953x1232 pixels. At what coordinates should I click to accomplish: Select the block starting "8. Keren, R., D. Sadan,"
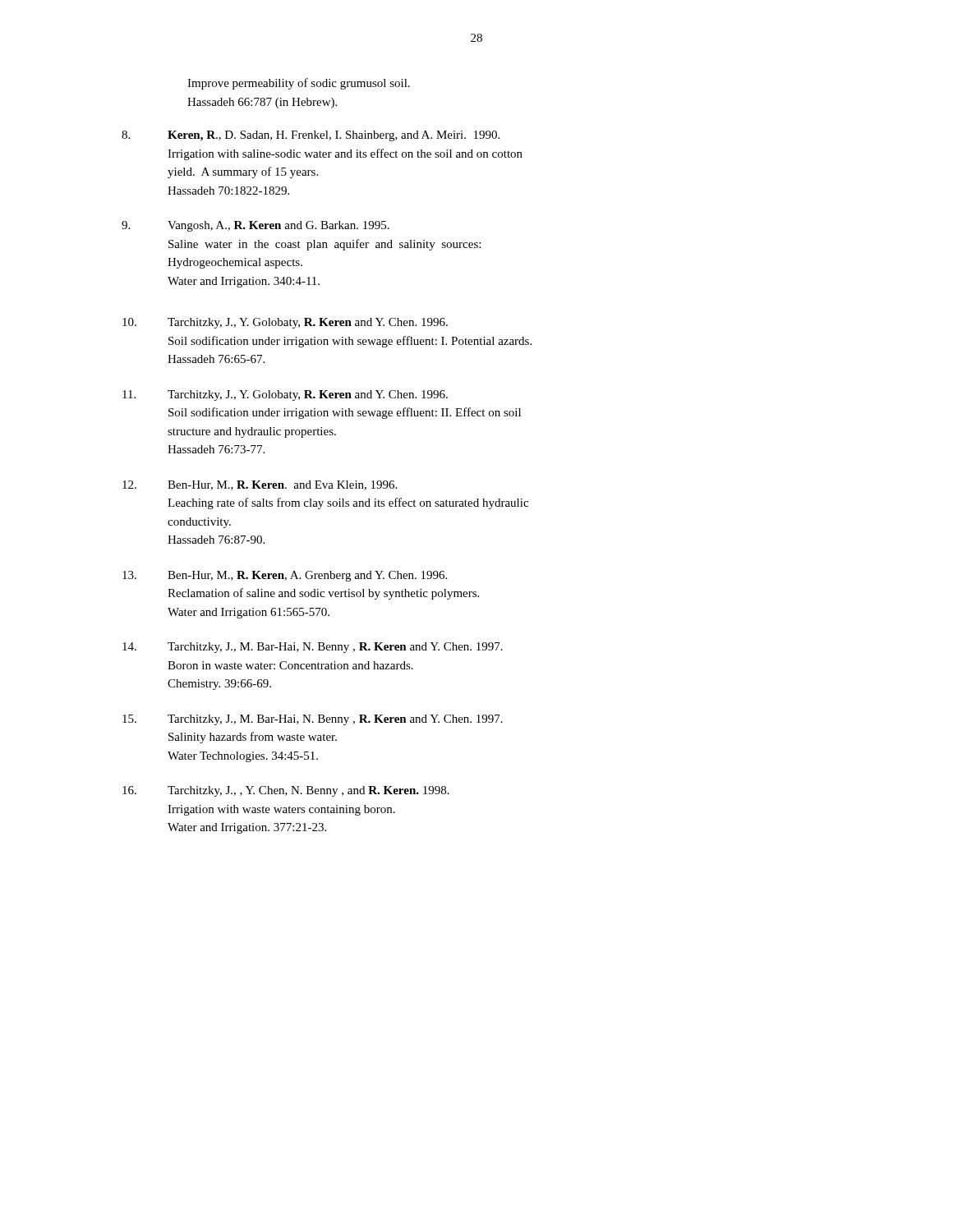tap(458, 163)
